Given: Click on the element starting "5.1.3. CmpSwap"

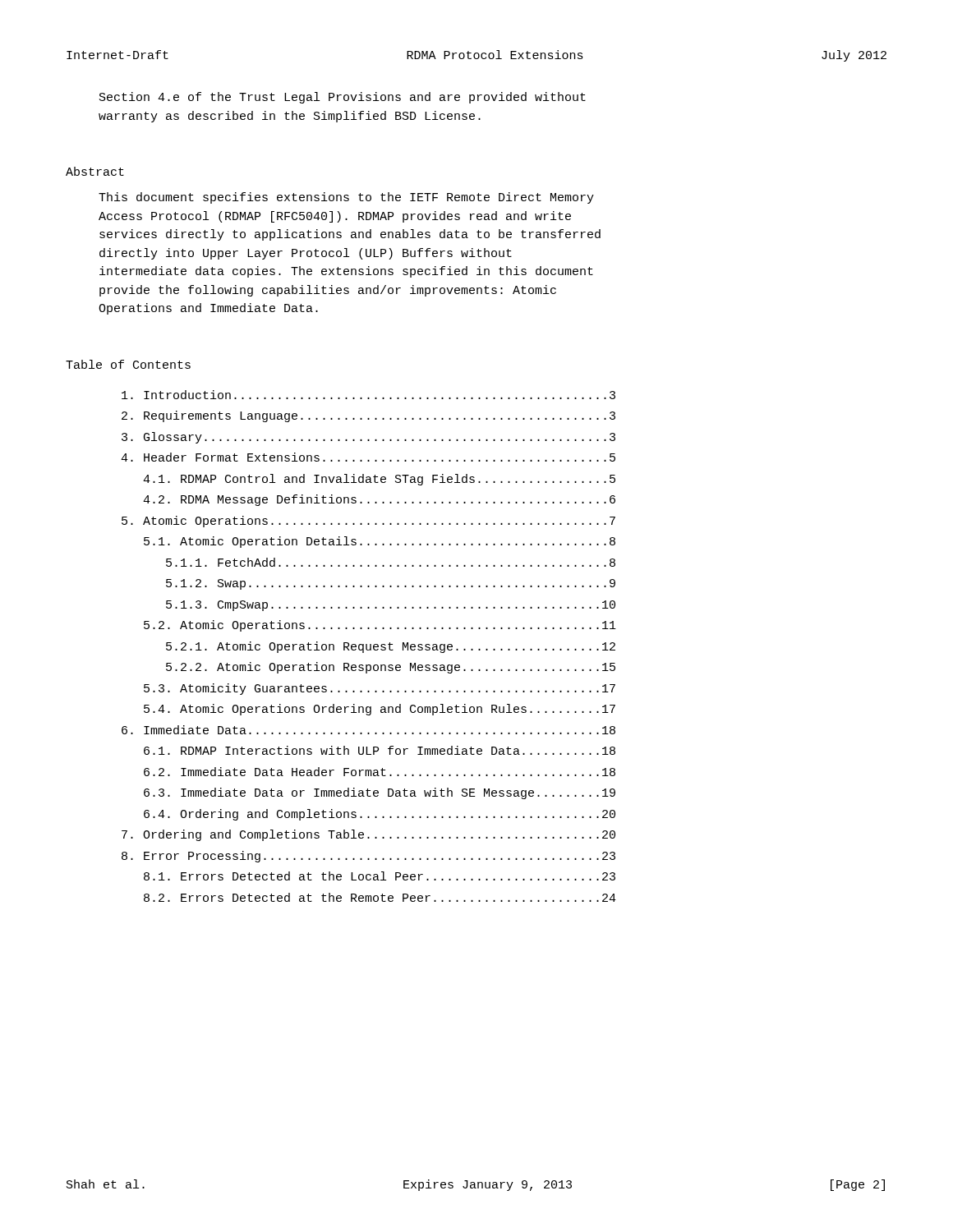Looking at the screenshot, I should point(357,605).
